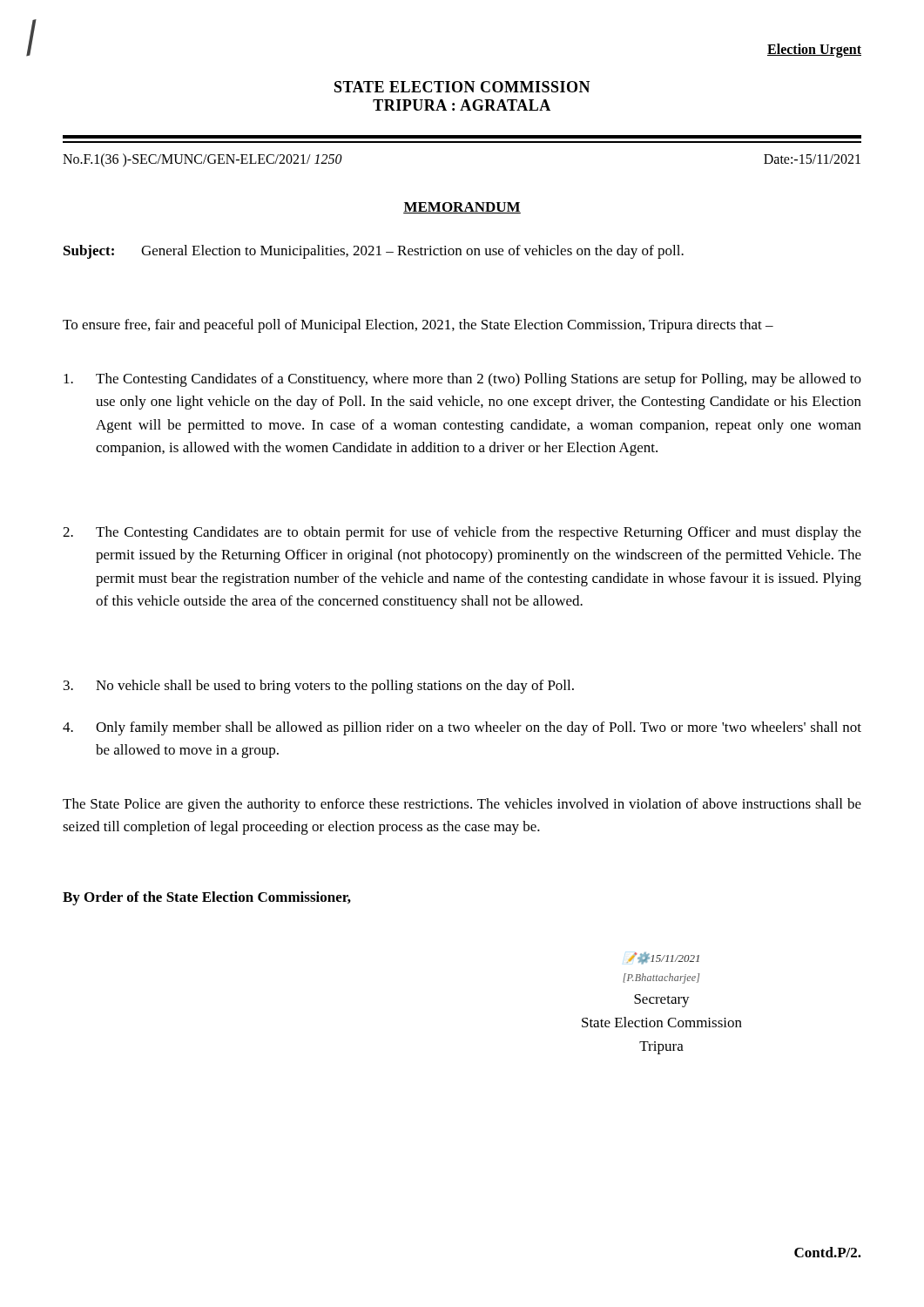Locate the element starting "Subject: General Election to Municipalities,"
This screenshot has height=1307, width=924.
(x=462, y=251)
